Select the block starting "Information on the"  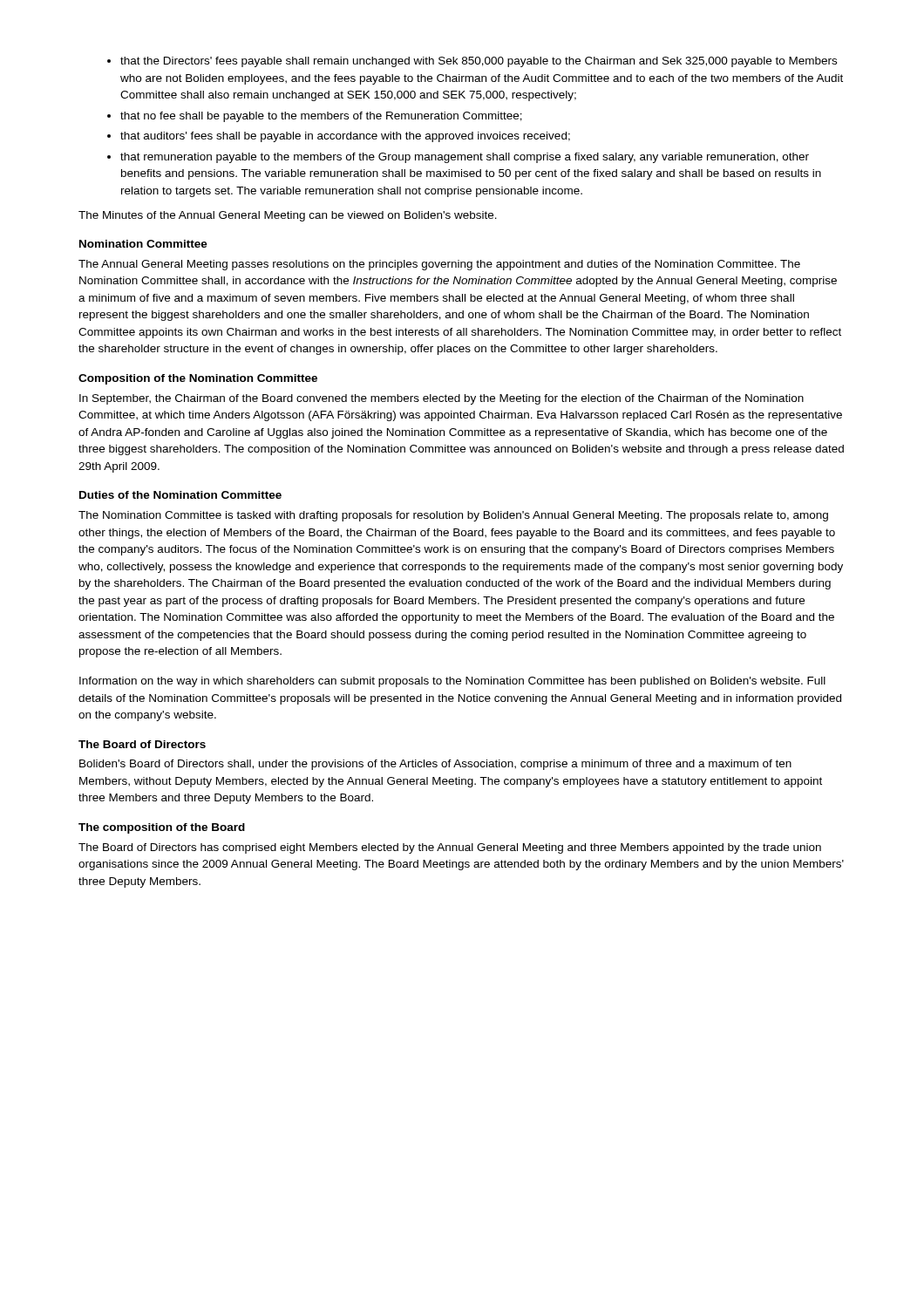click(x=460, y=698)
